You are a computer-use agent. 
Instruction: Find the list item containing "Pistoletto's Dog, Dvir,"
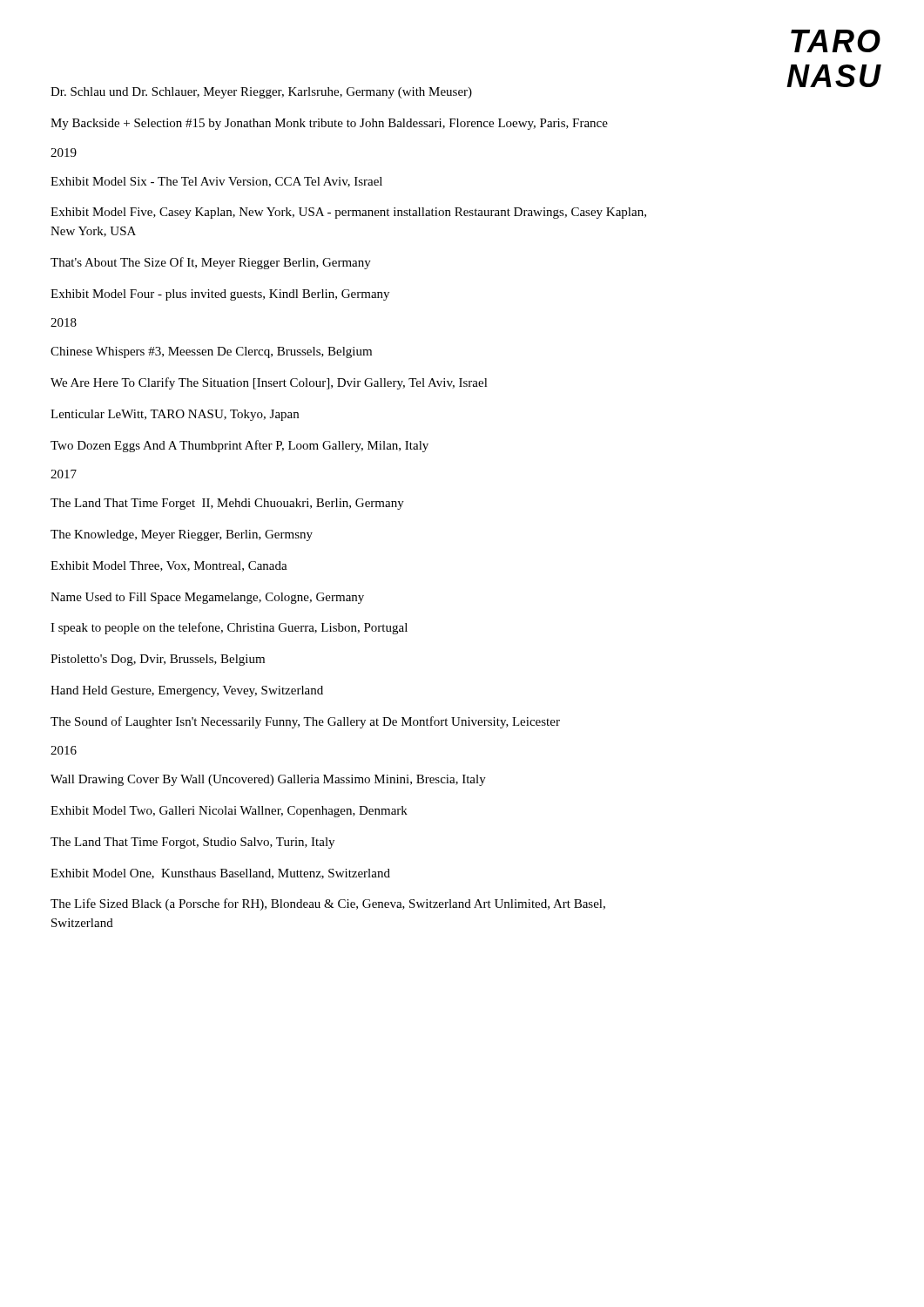pyautogui.click(x=158, y=659)
